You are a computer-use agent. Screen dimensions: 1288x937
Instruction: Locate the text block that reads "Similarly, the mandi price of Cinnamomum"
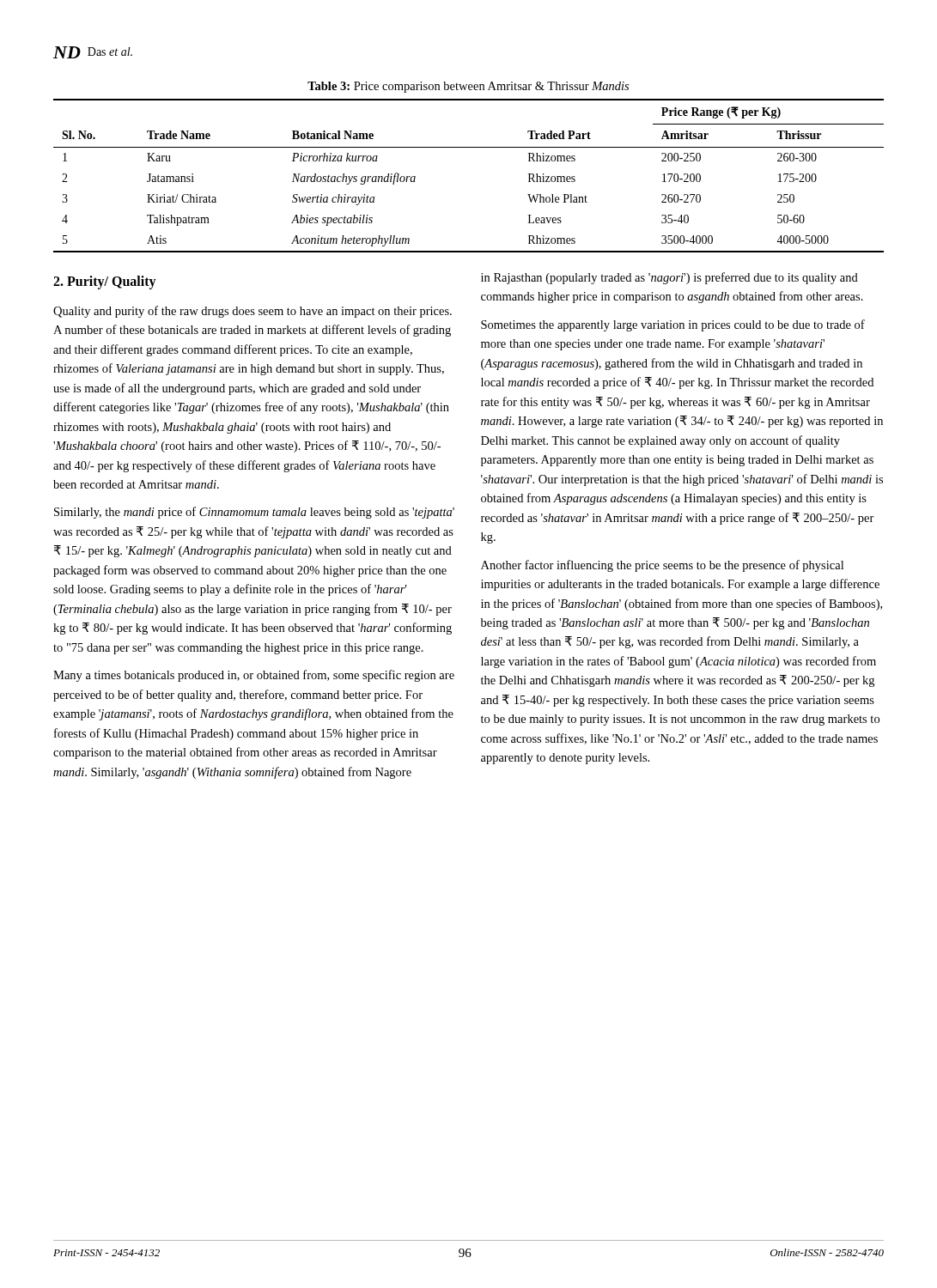pyautogui.click(x=255, y=580)
